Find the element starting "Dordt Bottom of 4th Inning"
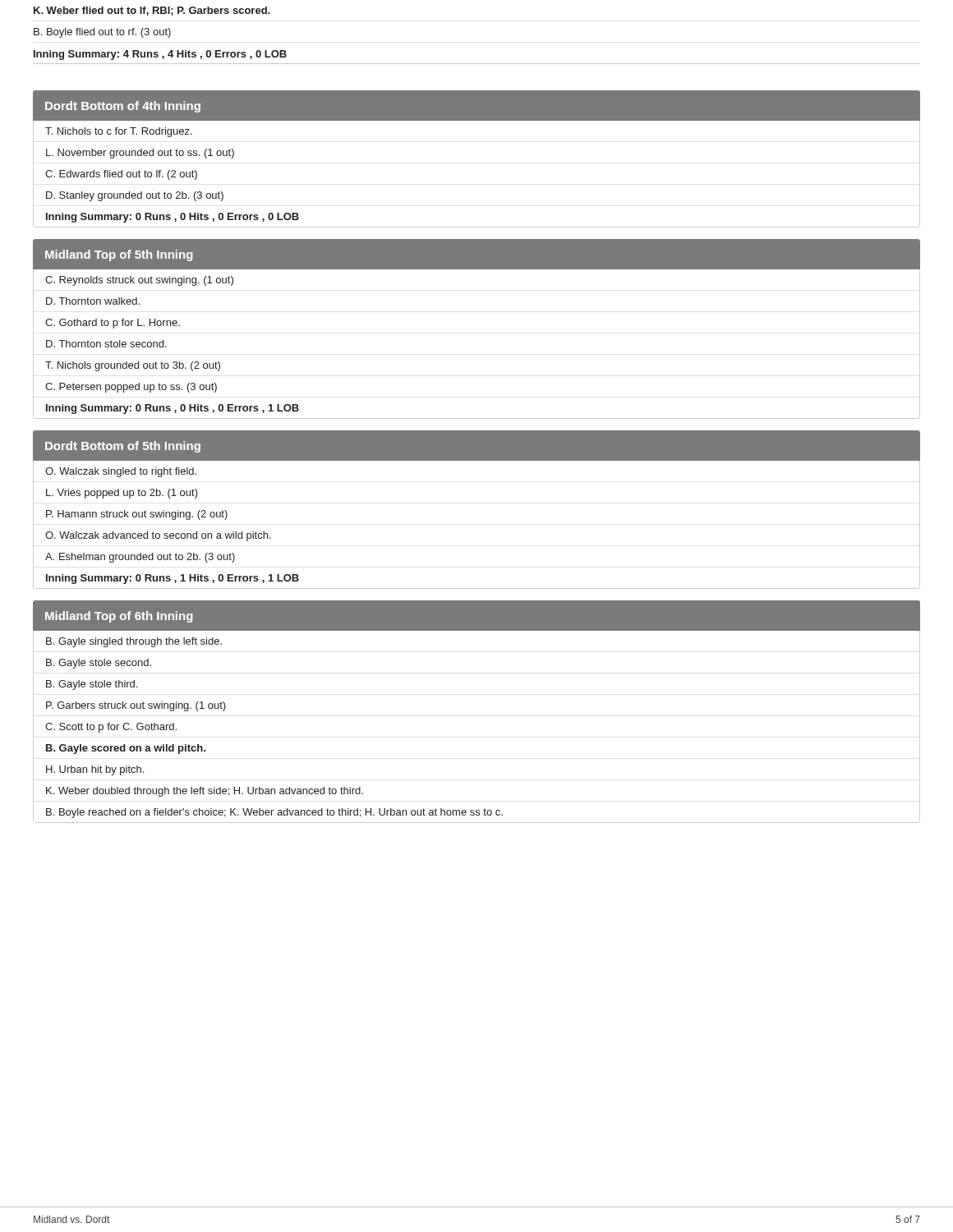Viewport: 953px width, 1232px height. [123, 106]
